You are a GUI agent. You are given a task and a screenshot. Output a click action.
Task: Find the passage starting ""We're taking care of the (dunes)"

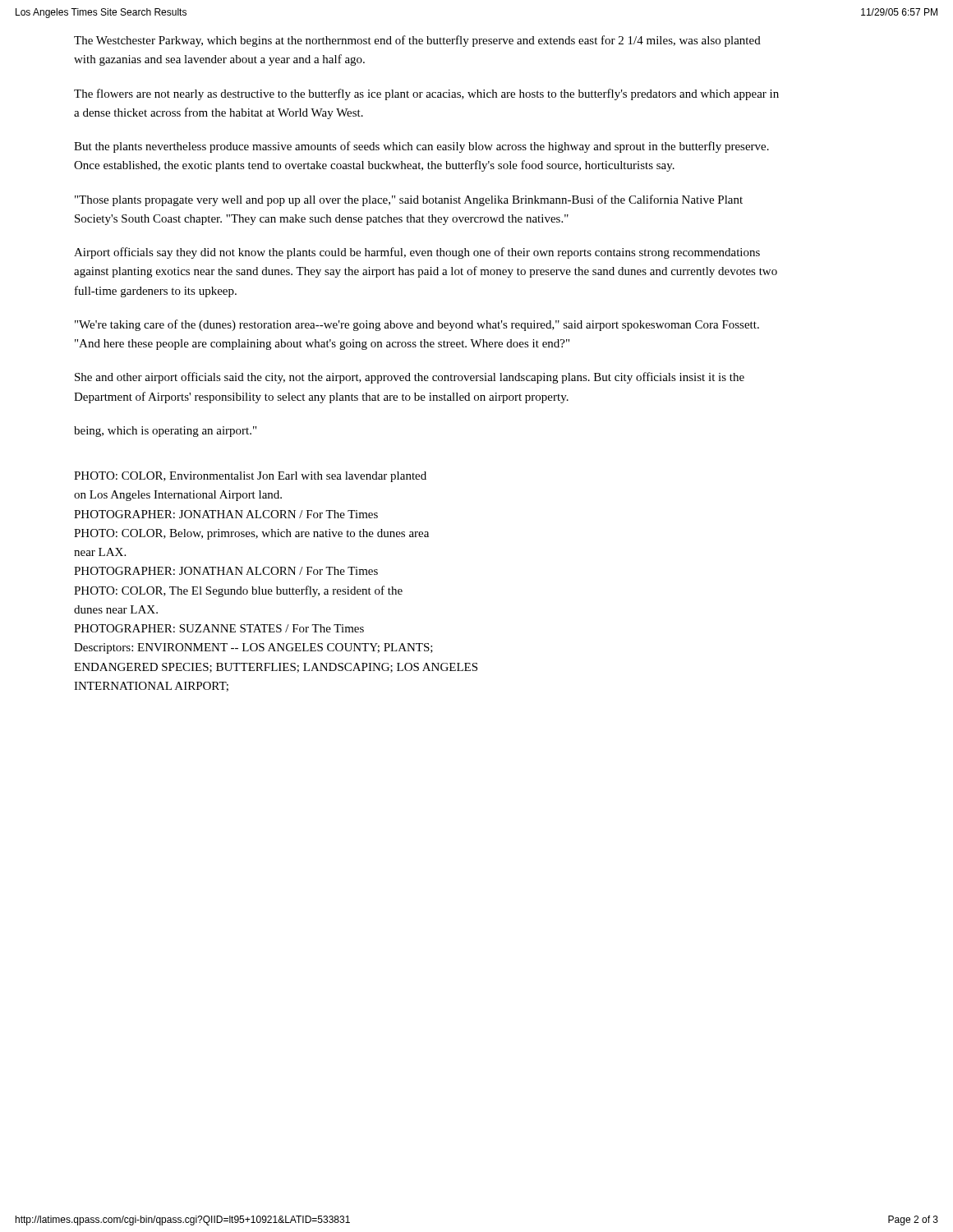pos(417,334)
